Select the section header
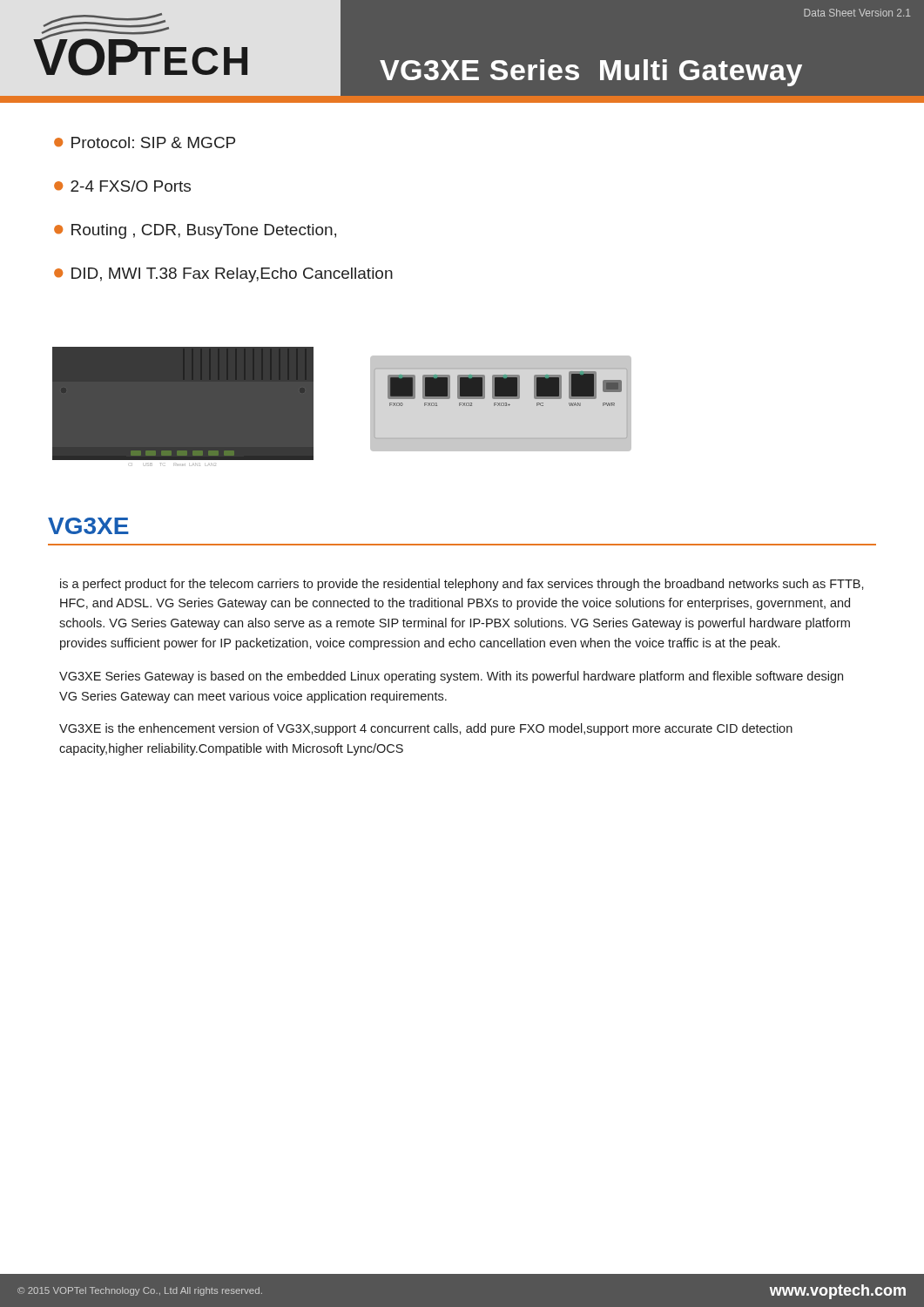924x1307 pixels. pyautogui.click(x=89, y=526)
